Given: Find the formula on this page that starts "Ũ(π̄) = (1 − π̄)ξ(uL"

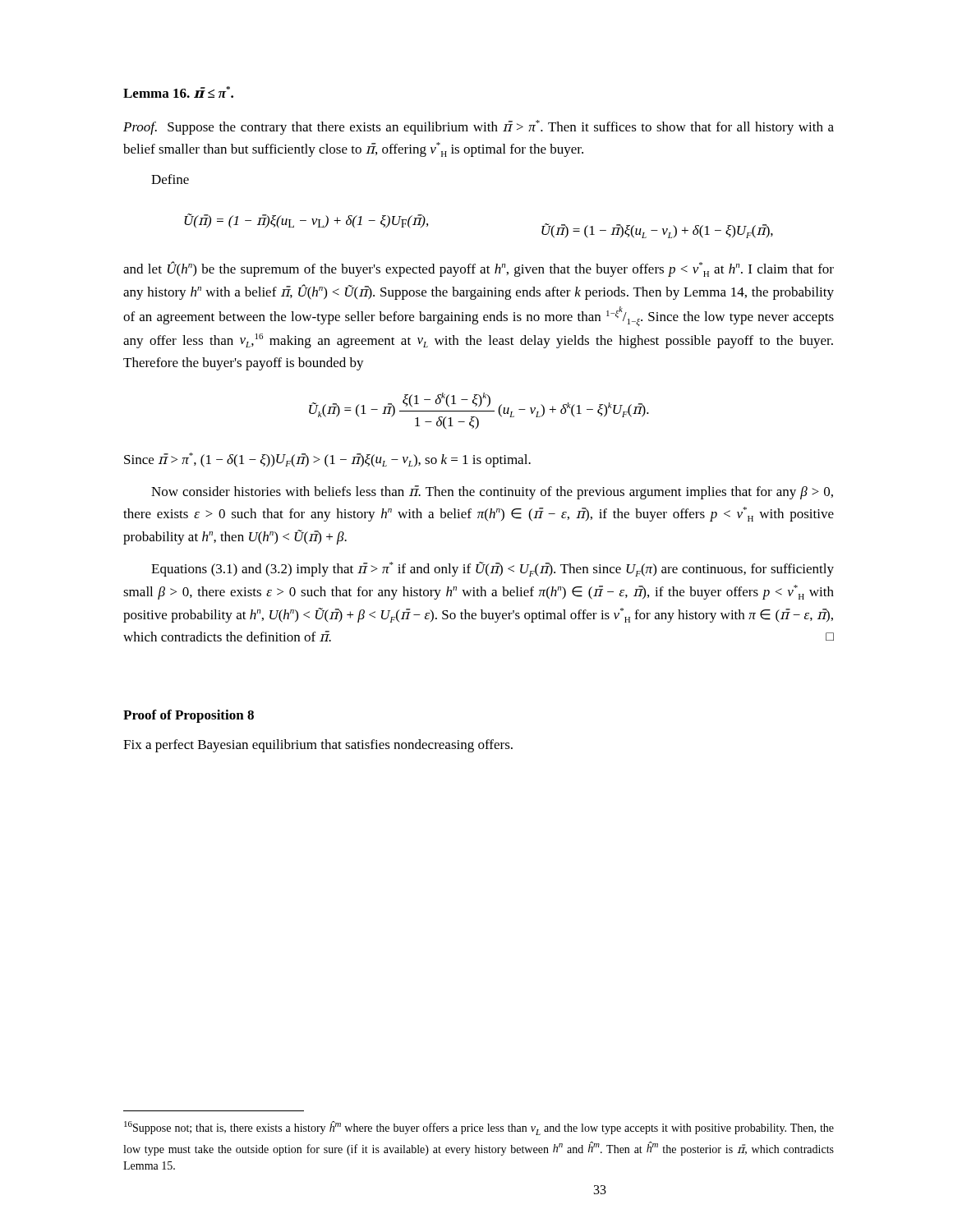Looking at the screenshot, I should pos(319,225).
